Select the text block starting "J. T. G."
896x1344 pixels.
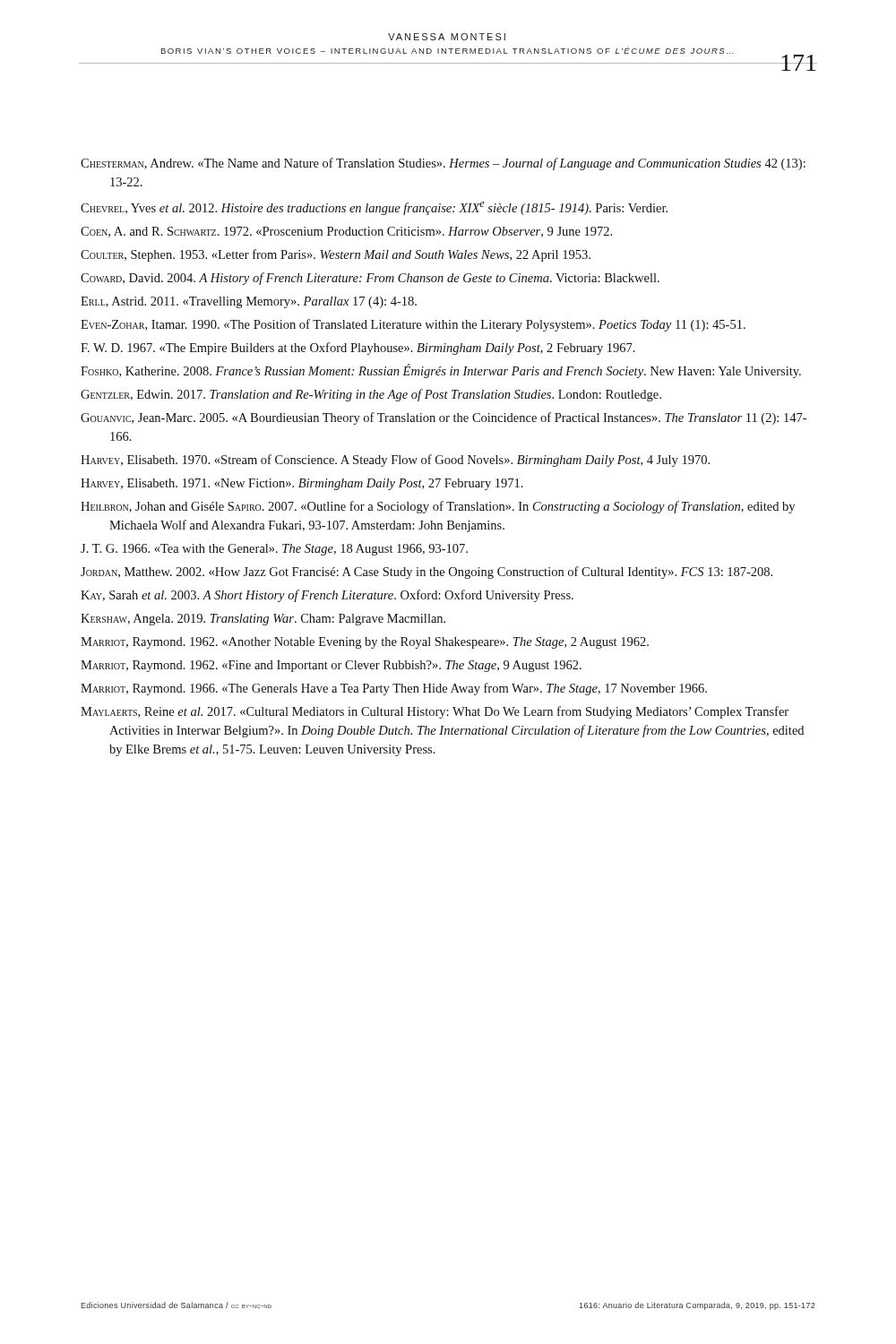275,548
